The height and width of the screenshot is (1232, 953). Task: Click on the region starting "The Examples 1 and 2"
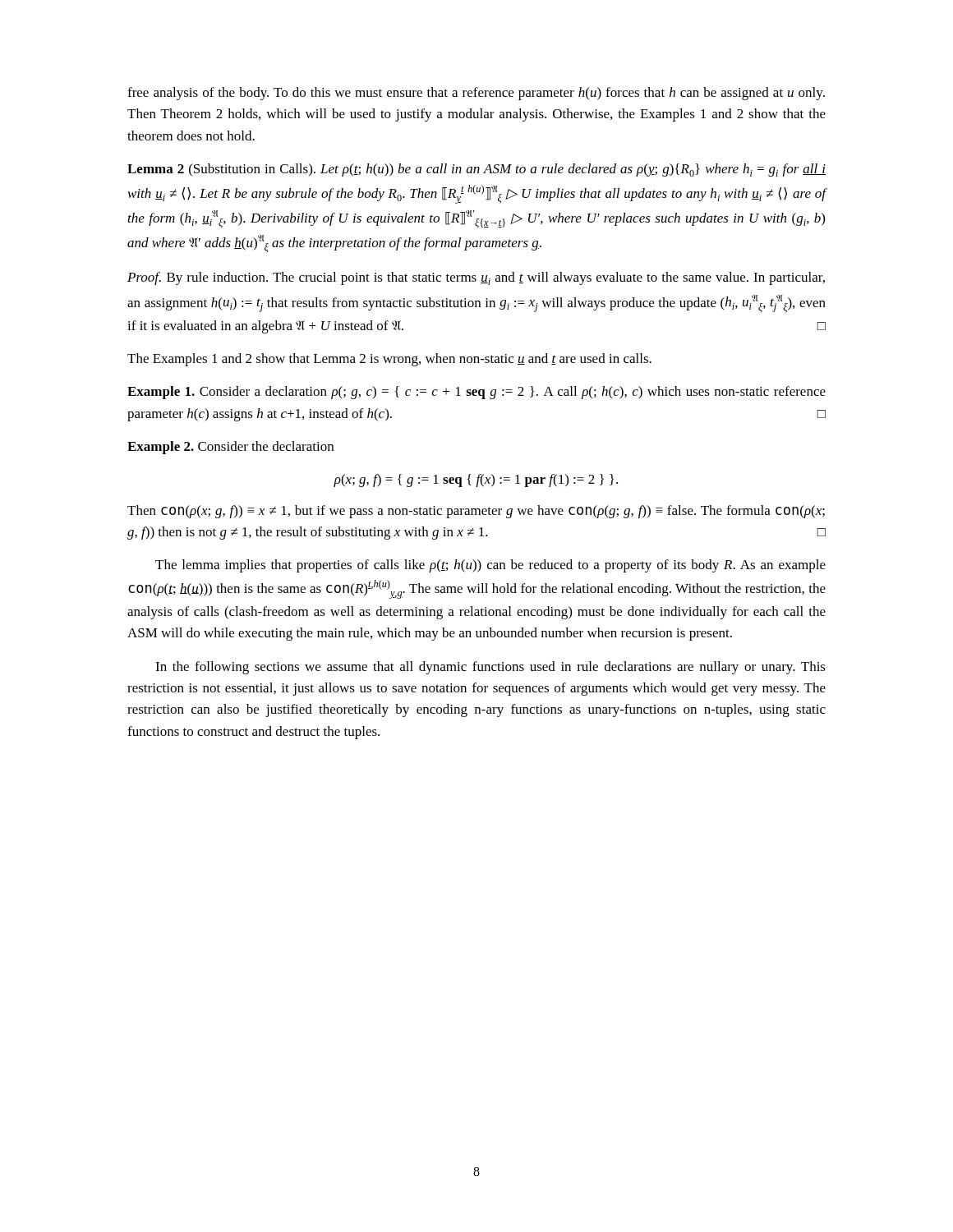click(x=390, y=359)
